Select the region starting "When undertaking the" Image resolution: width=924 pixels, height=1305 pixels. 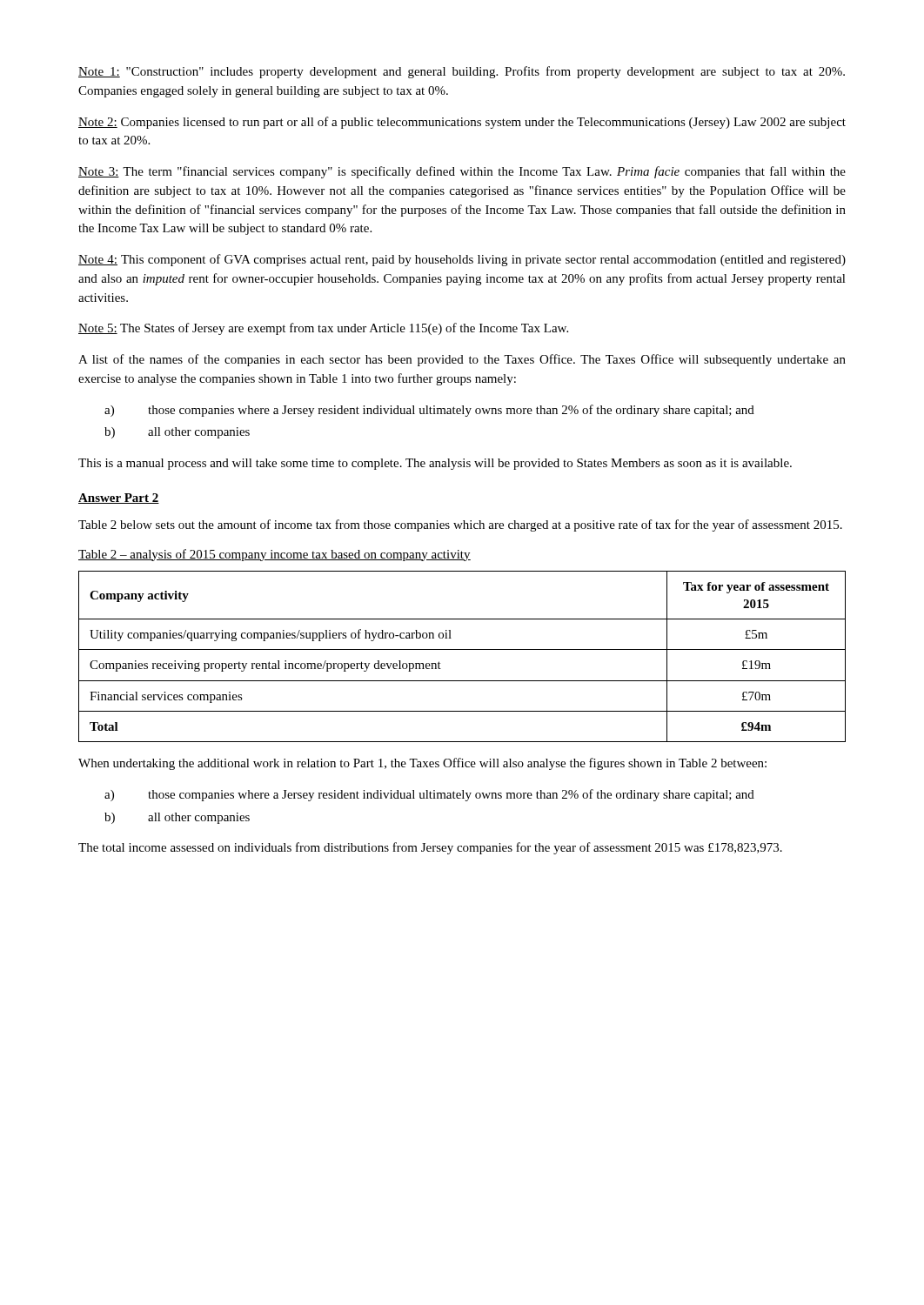click(x=423, y=763)
